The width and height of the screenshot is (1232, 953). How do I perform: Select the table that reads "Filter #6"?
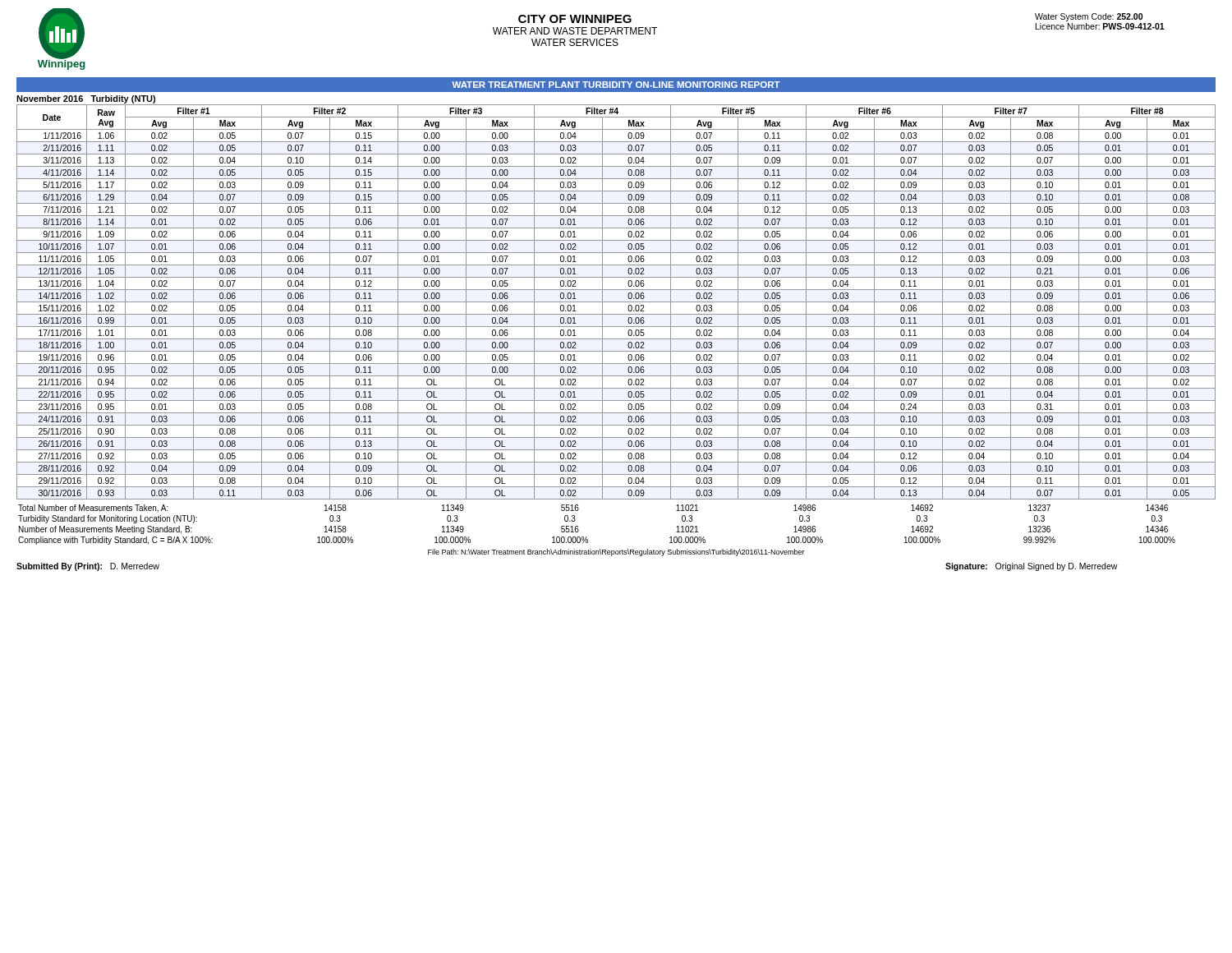[x=616, y=302]
